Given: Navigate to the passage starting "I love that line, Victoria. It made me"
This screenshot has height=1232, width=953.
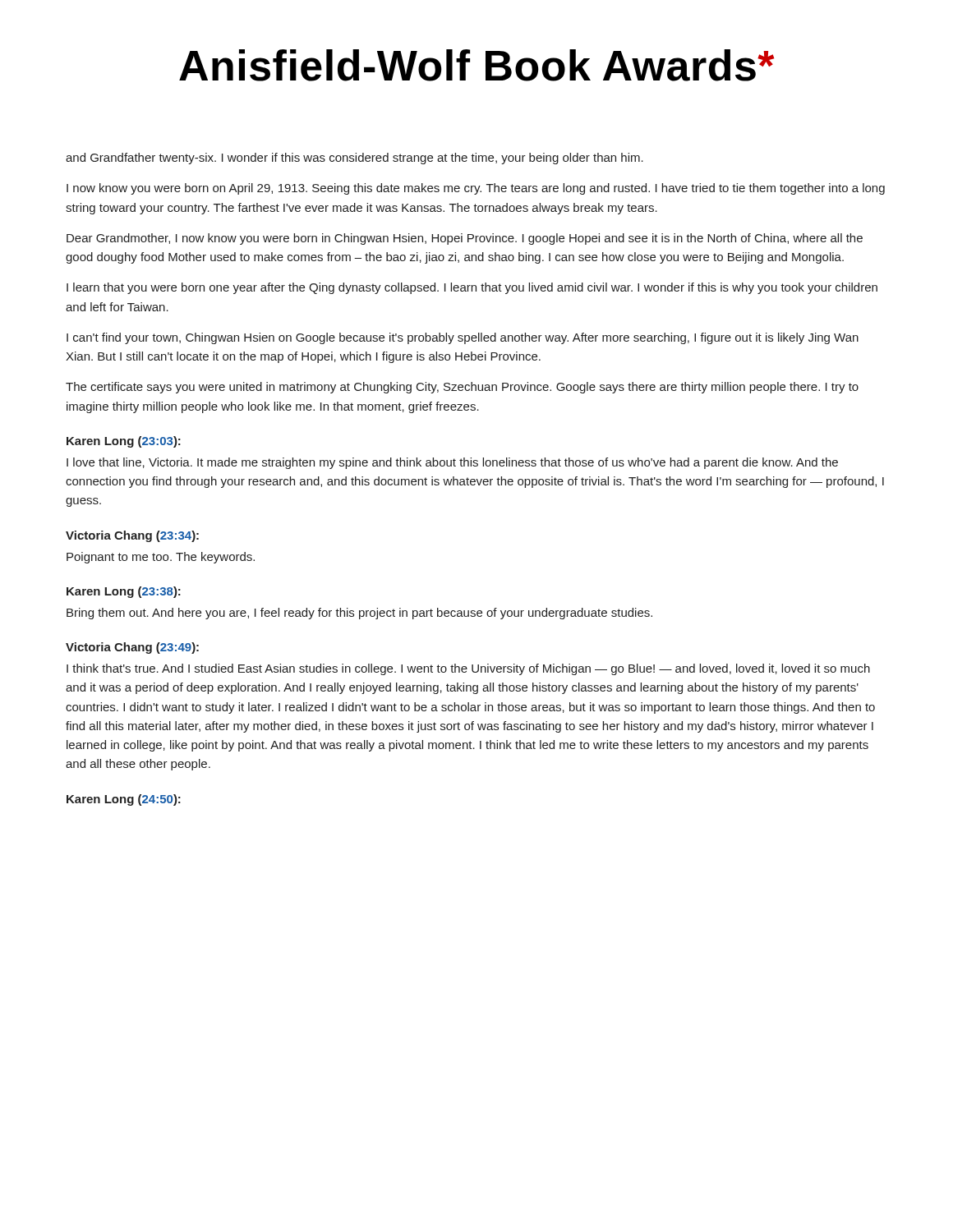Looking at the screenshot, I should pyautogui.click(x=475, y=481).
